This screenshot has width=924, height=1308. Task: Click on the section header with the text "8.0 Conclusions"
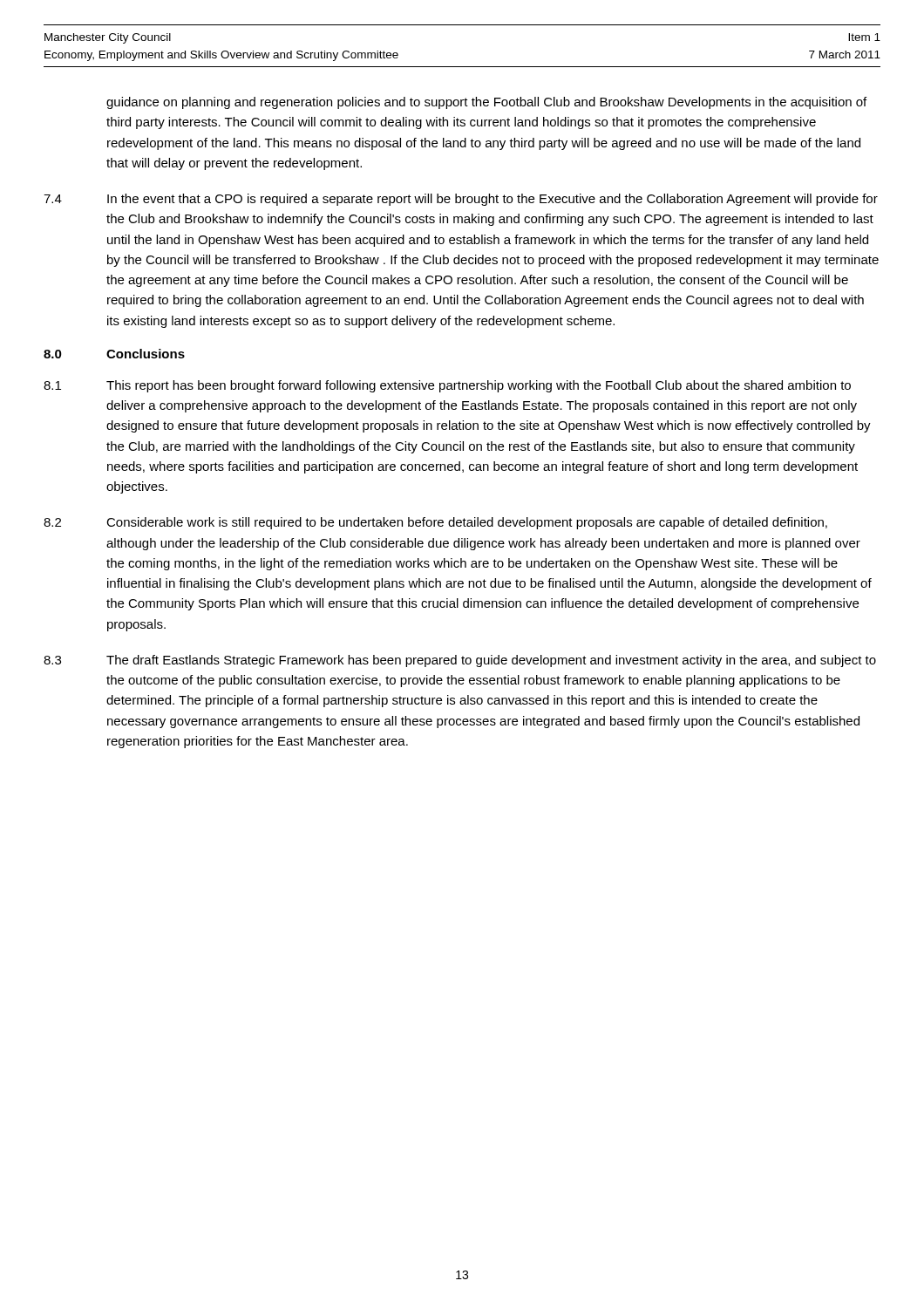[x=114, y=353]
